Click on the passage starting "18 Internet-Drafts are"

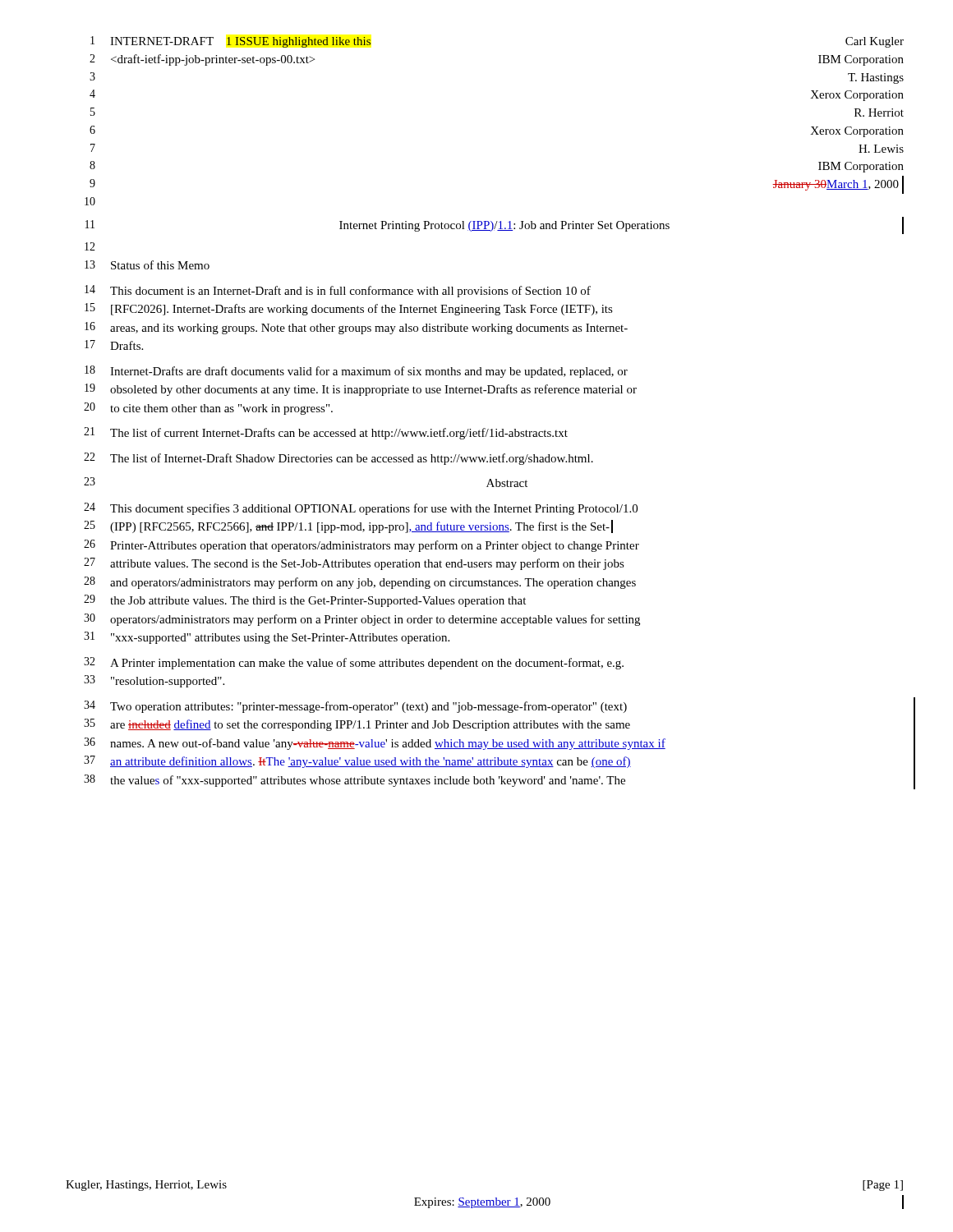point(485,390)
